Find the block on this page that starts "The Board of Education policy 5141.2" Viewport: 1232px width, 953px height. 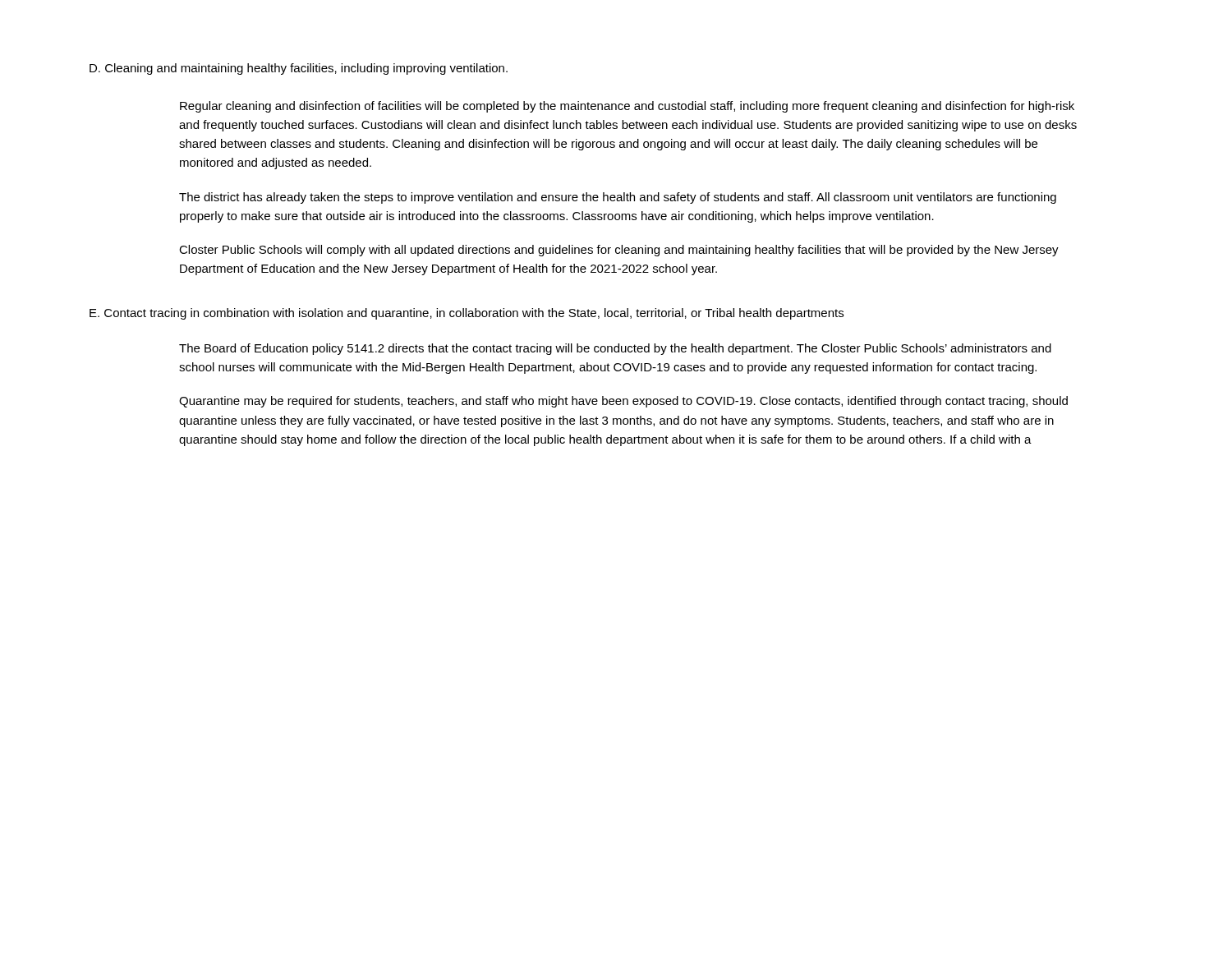tap(615, 357)
